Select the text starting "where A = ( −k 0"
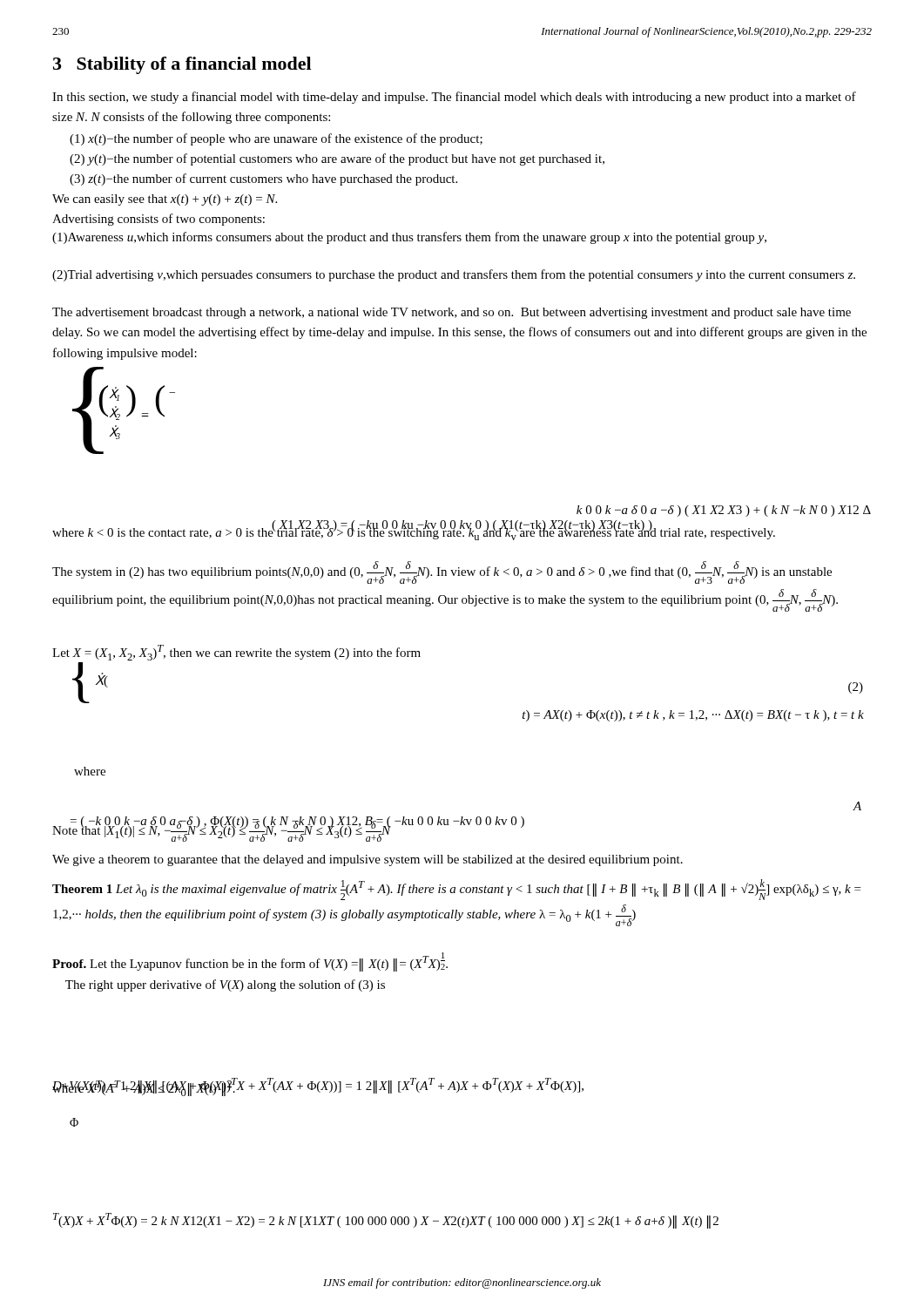This screenshot has width=924, height=1307. 90,771
